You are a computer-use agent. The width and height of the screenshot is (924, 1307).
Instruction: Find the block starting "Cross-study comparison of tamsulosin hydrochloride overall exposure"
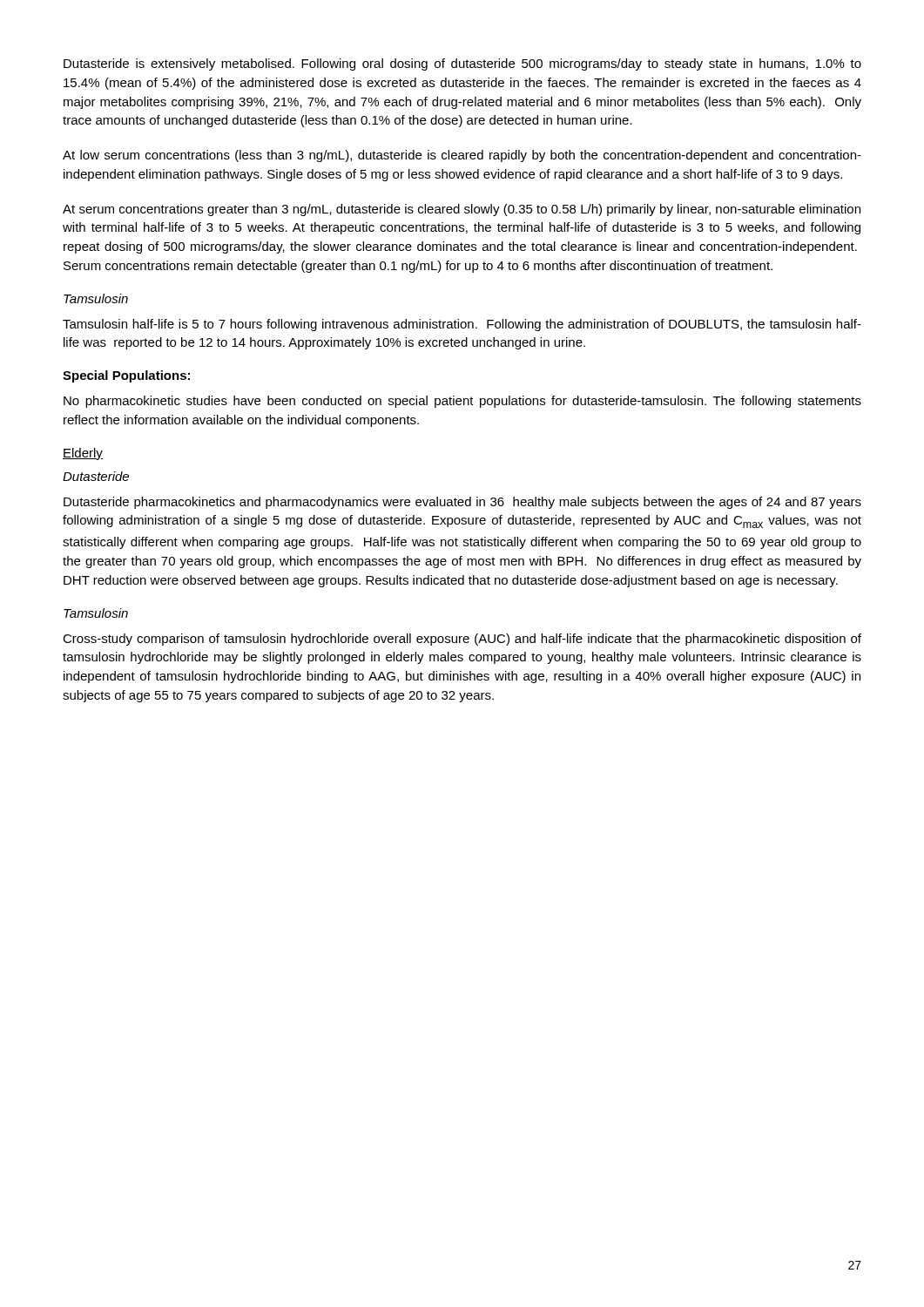point(462,666)
